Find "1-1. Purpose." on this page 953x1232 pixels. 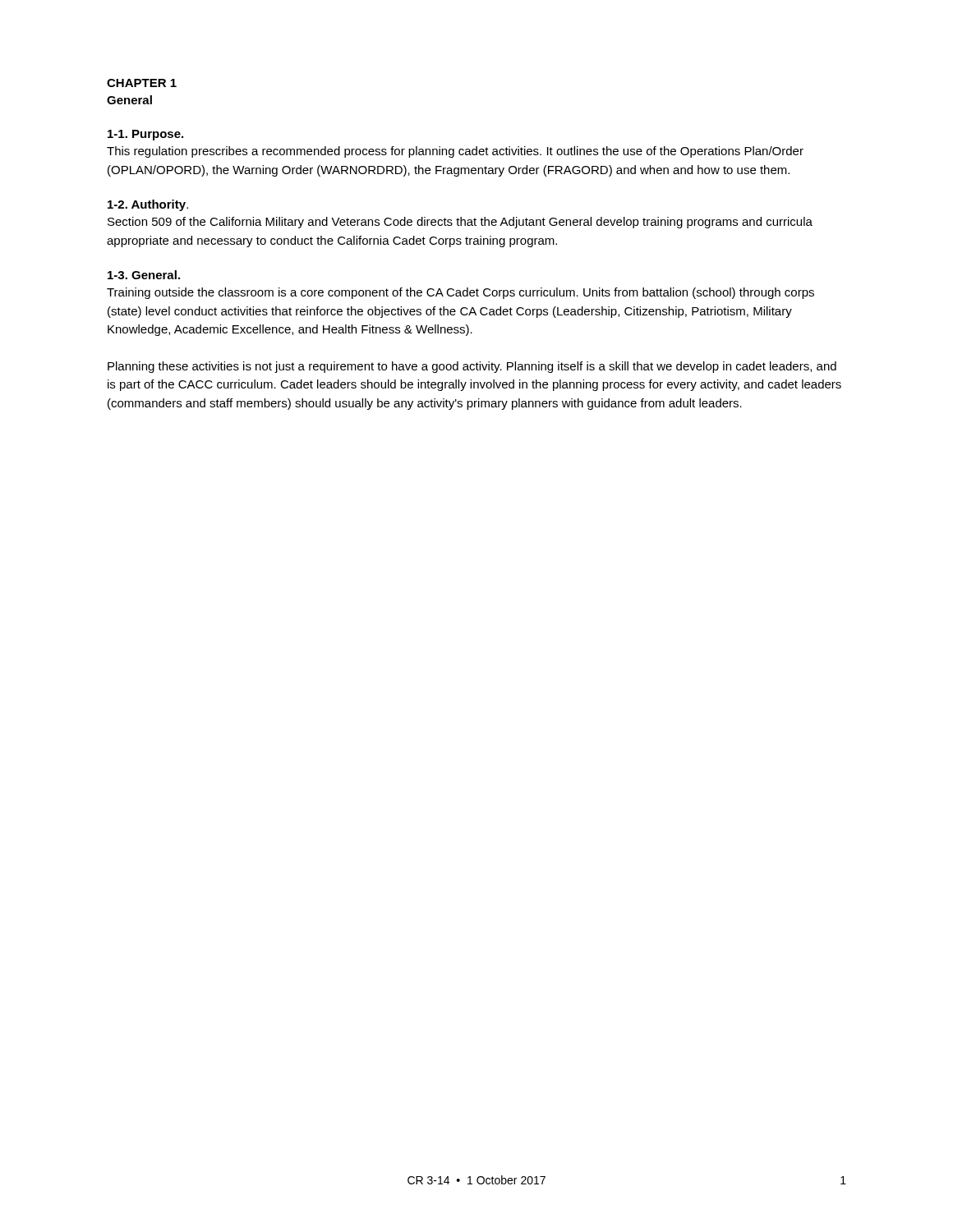(x=146, y=133)
